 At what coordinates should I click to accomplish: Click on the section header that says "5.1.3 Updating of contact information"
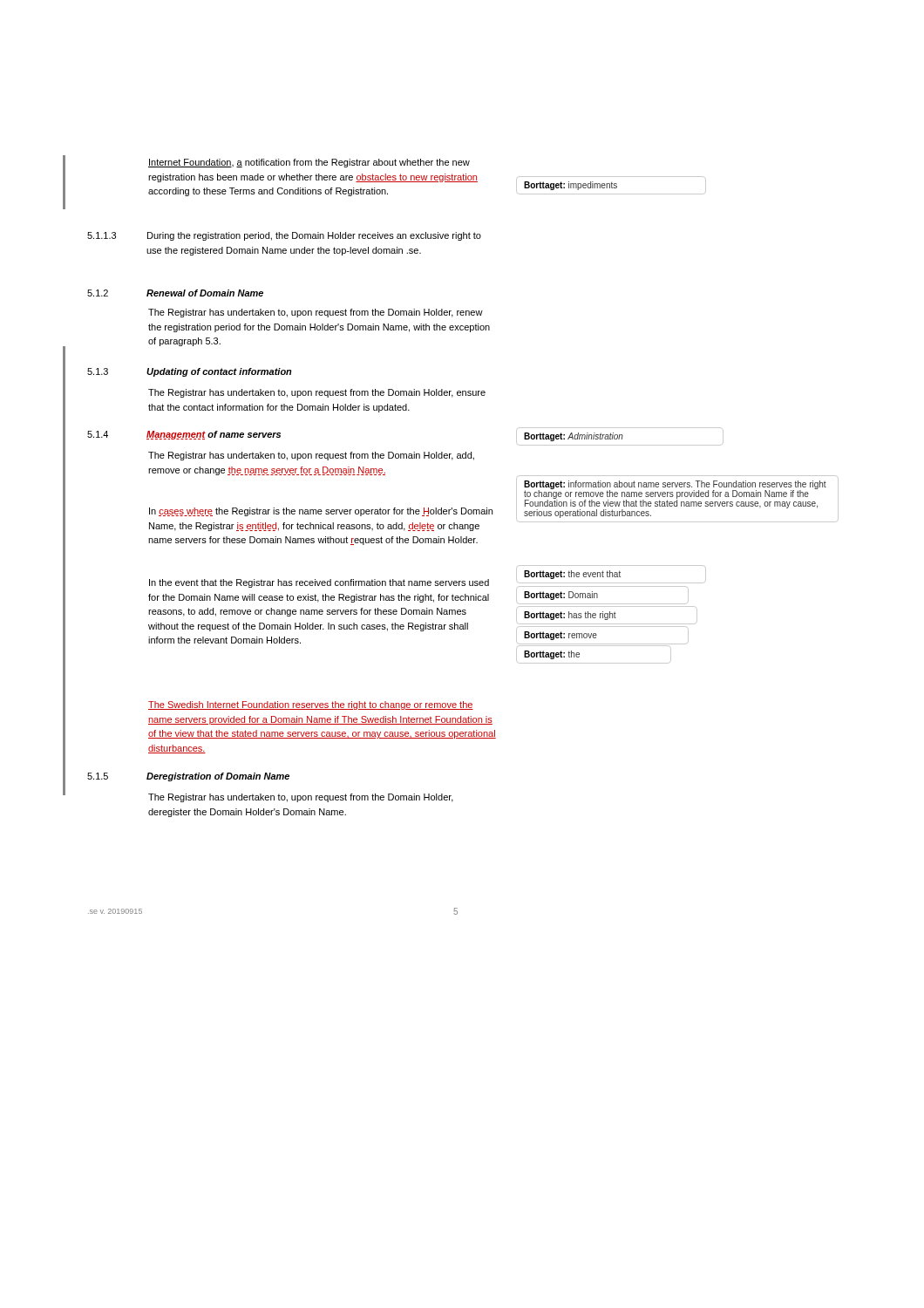tap(190, 371)
